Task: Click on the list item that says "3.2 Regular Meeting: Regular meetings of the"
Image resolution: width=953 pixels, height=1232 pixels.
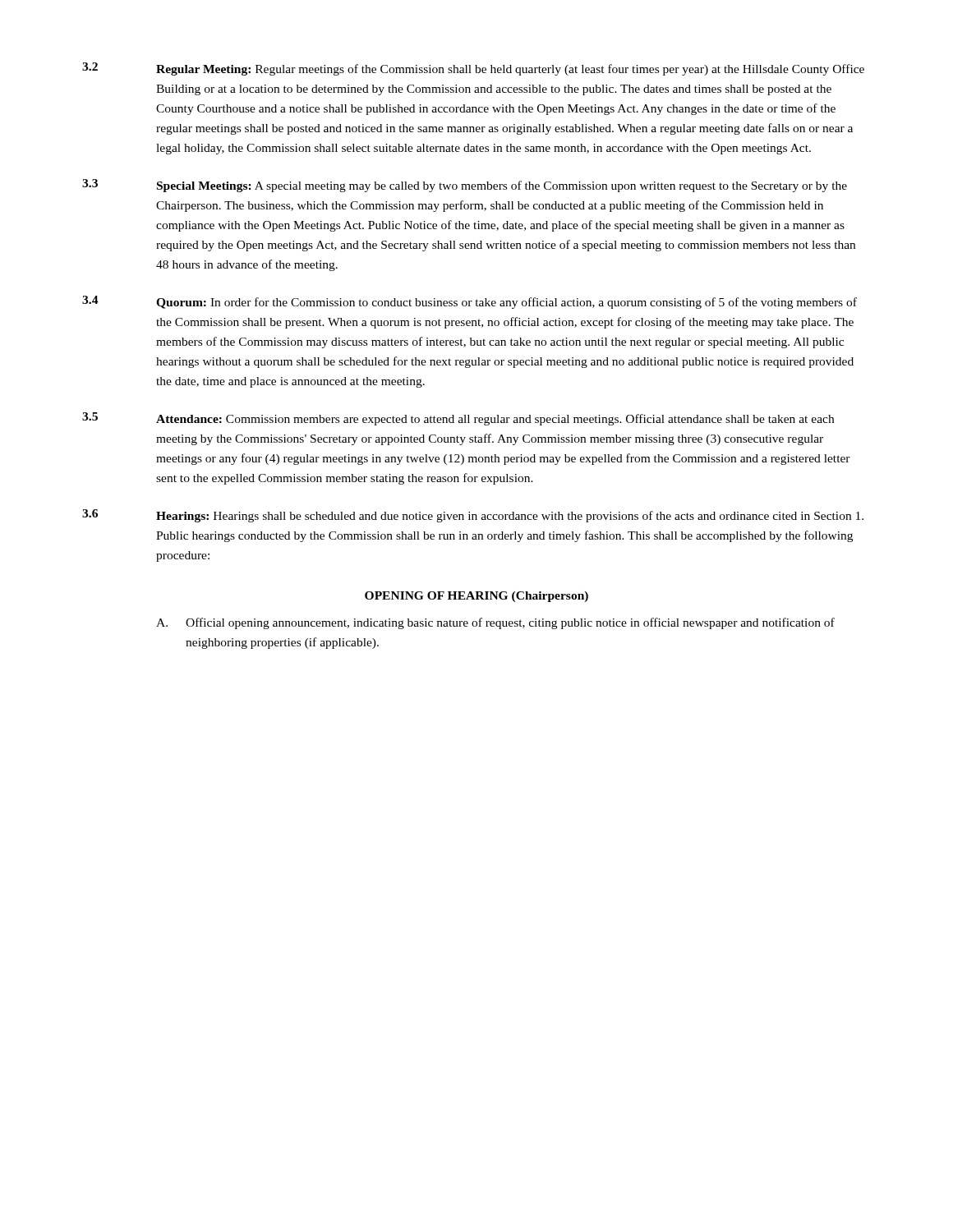Action: click(476, 108)
